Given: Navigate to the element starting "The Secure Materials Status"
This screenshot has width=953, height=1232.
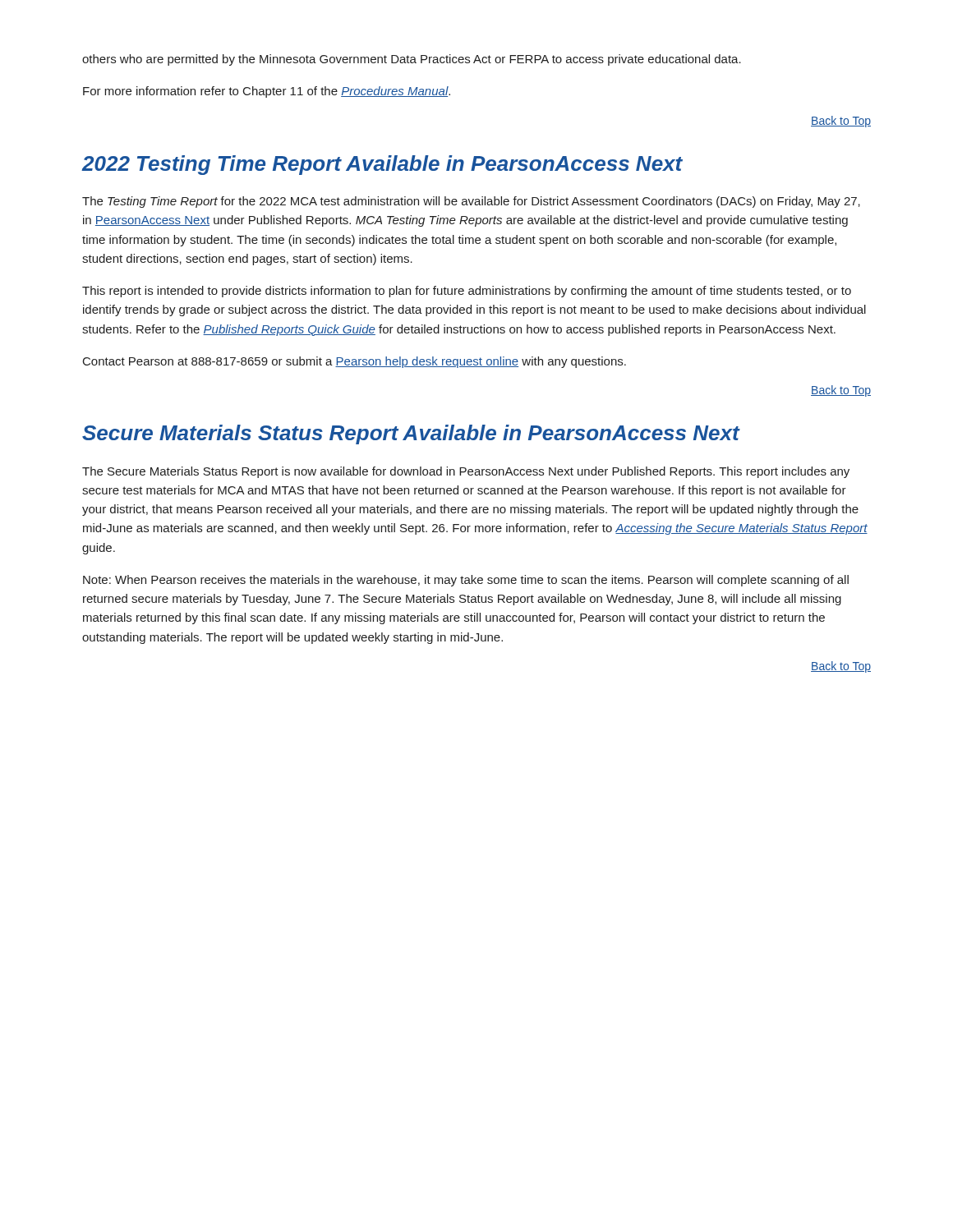Looking at the screenshot, I should tap(475, 509).
